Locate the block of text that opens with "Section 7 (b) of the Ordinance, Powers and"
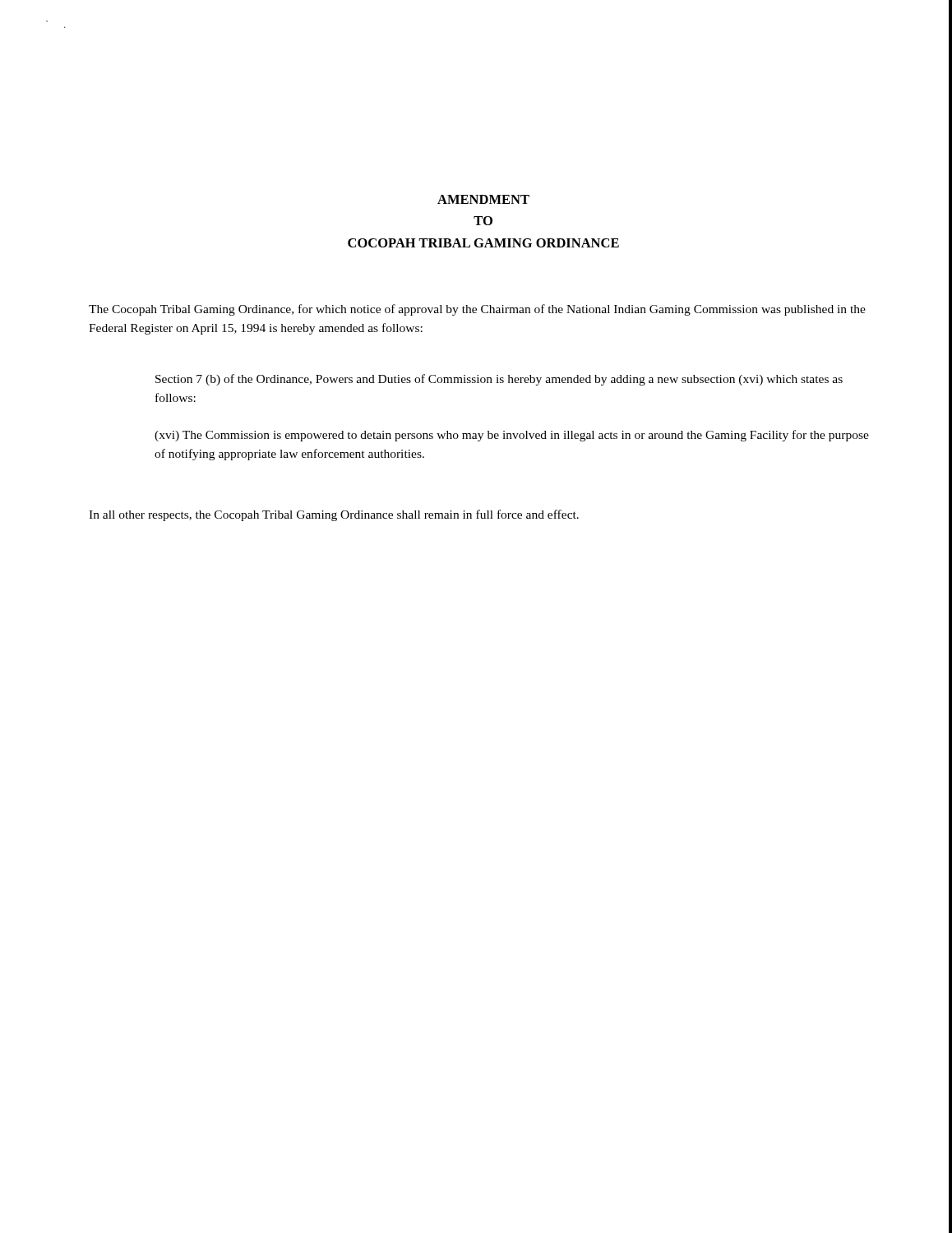The height and width of the screenshot is (1233, 952). tap(499, 388)
